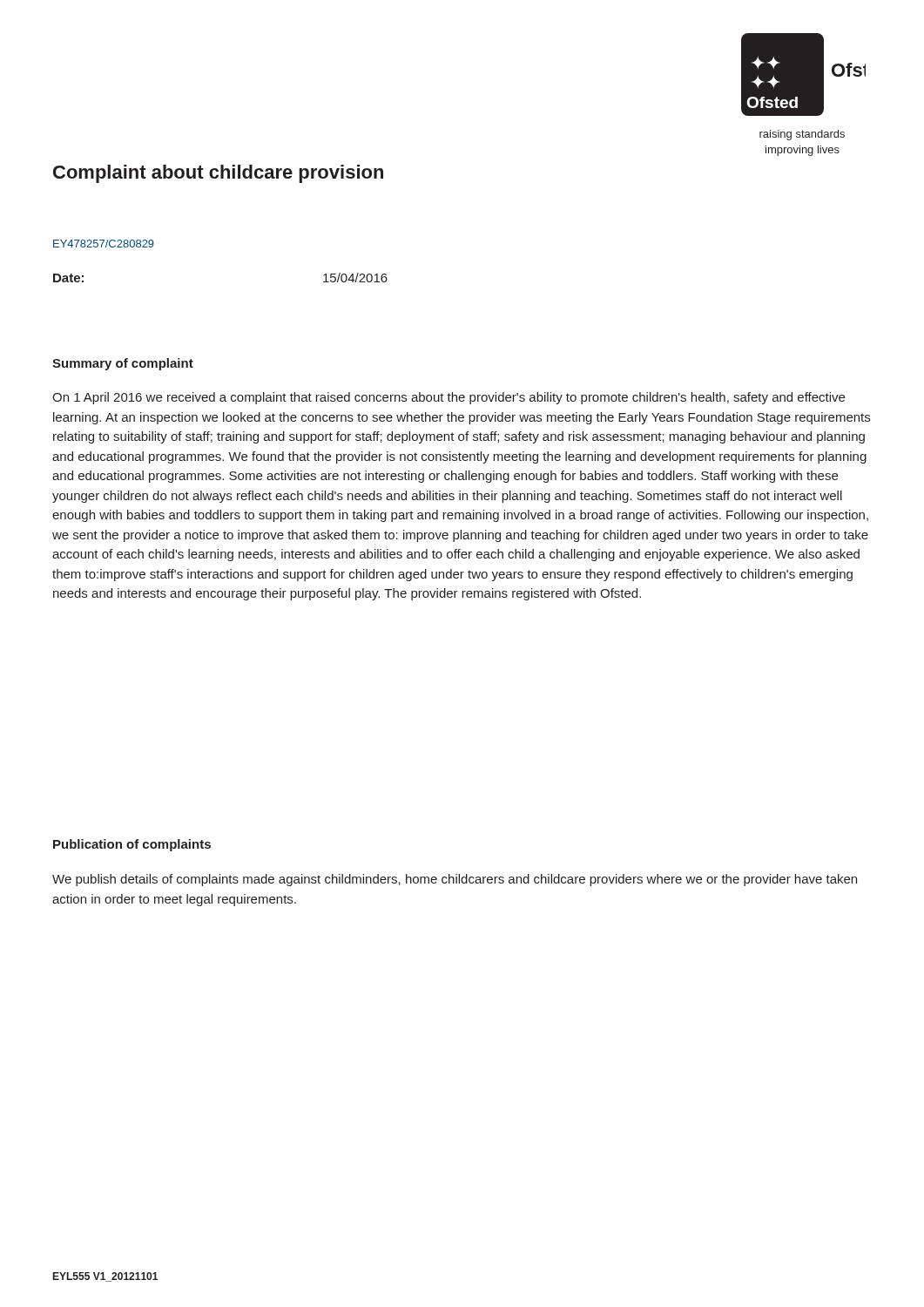
Task: Click on the text starting "On 1 April 2016 we received"
Action: pos(462,496)
